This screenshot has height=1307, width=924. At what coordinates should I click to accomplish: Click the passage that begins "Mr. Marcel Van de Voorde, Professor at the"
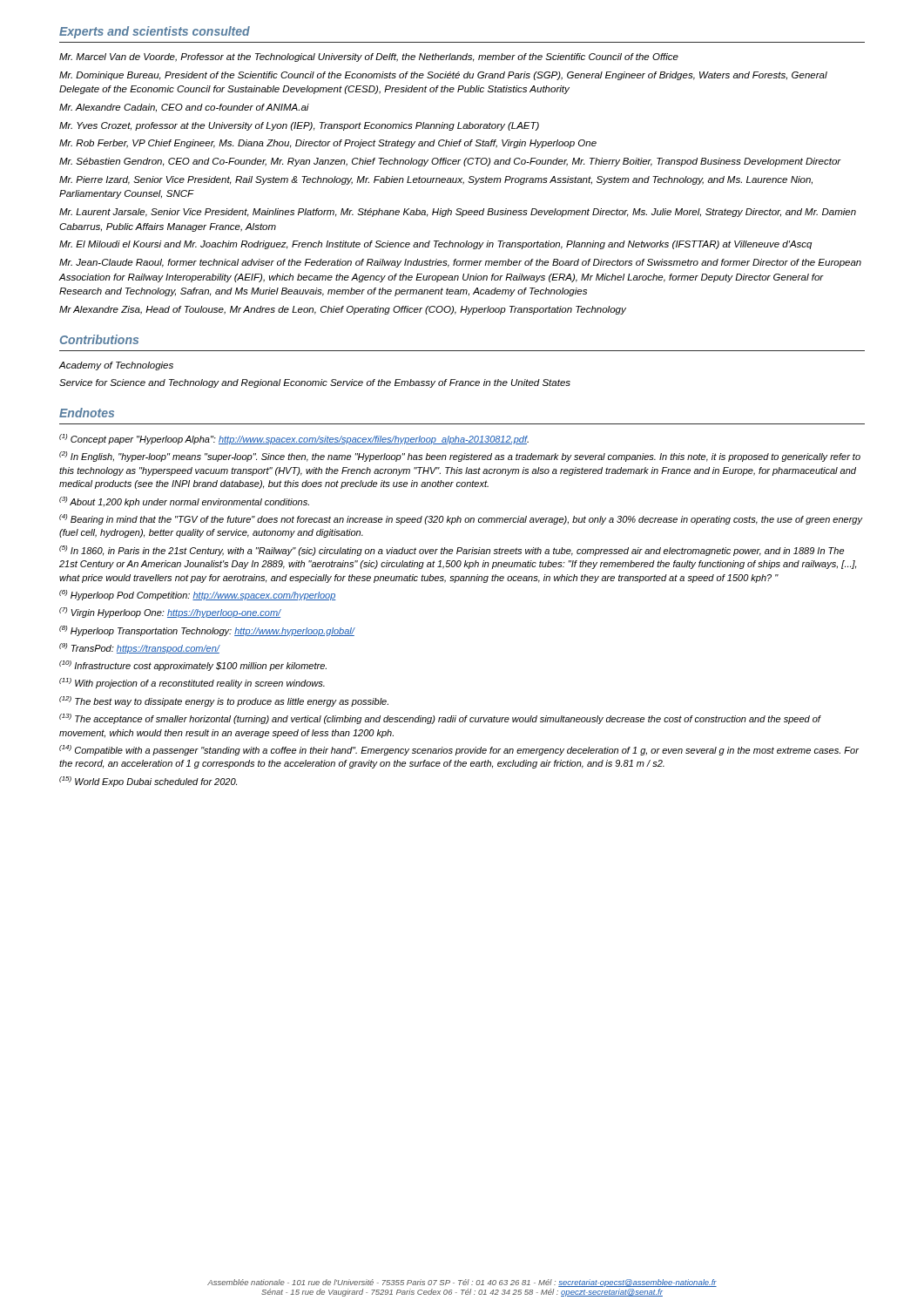tap(369, 57)
